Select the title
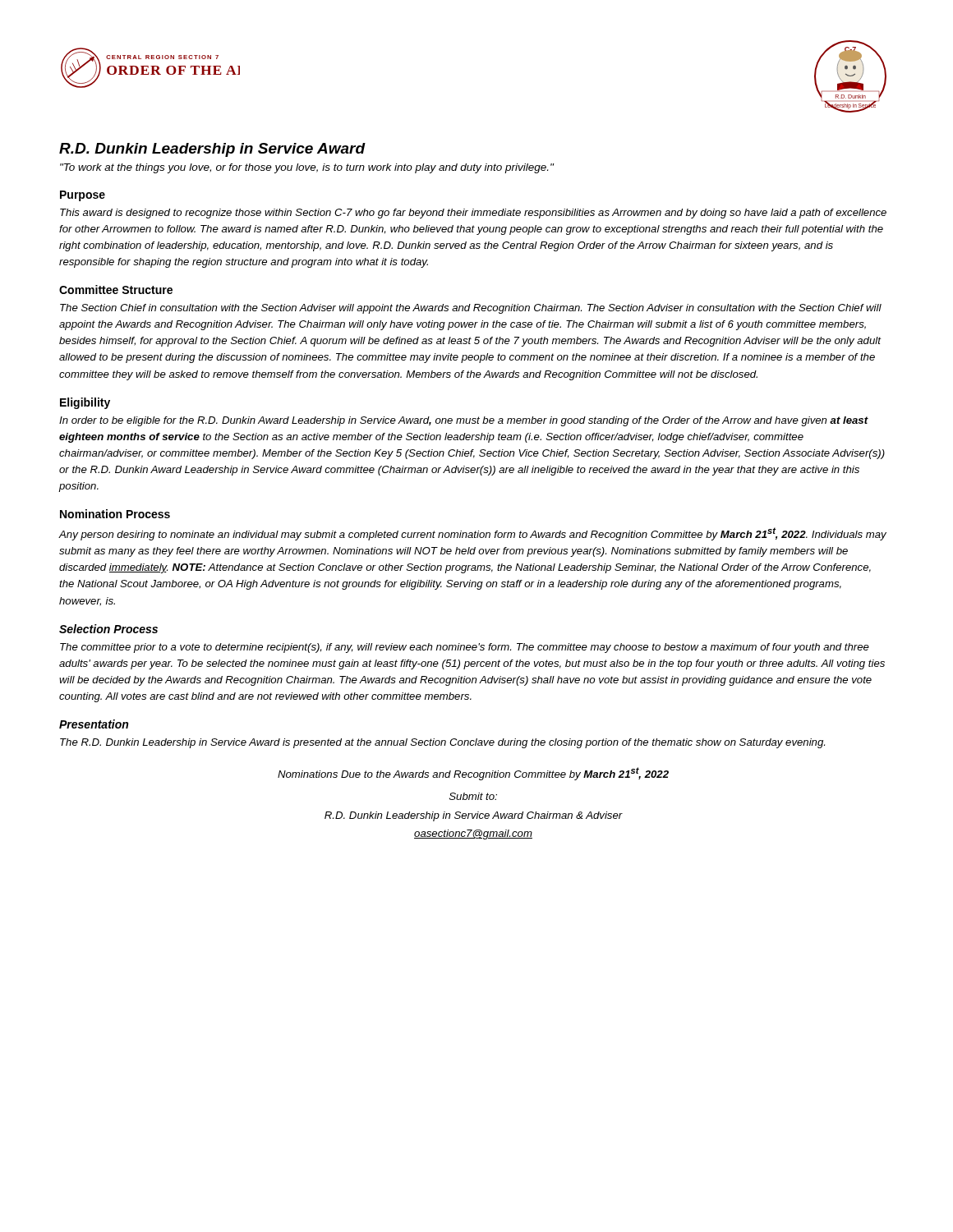The width and height of the screenshot is (953, 1232). pos(473,149)
